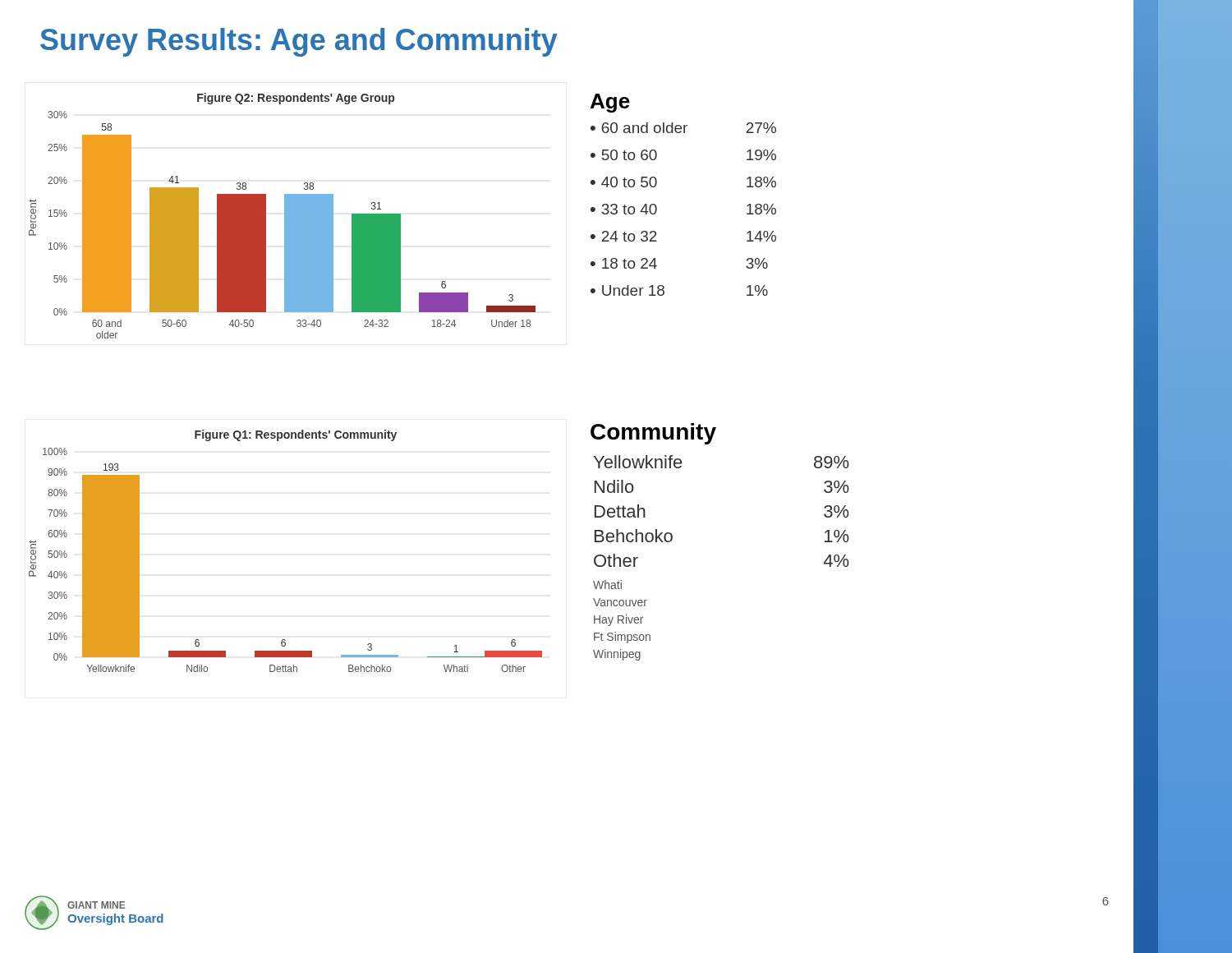Image resolution: width=1232 pixels, height=953 pixels.
Task: Find the text starting "Yellowknife 89% Ndilo 3%"
Action: [x=638, y=461]
